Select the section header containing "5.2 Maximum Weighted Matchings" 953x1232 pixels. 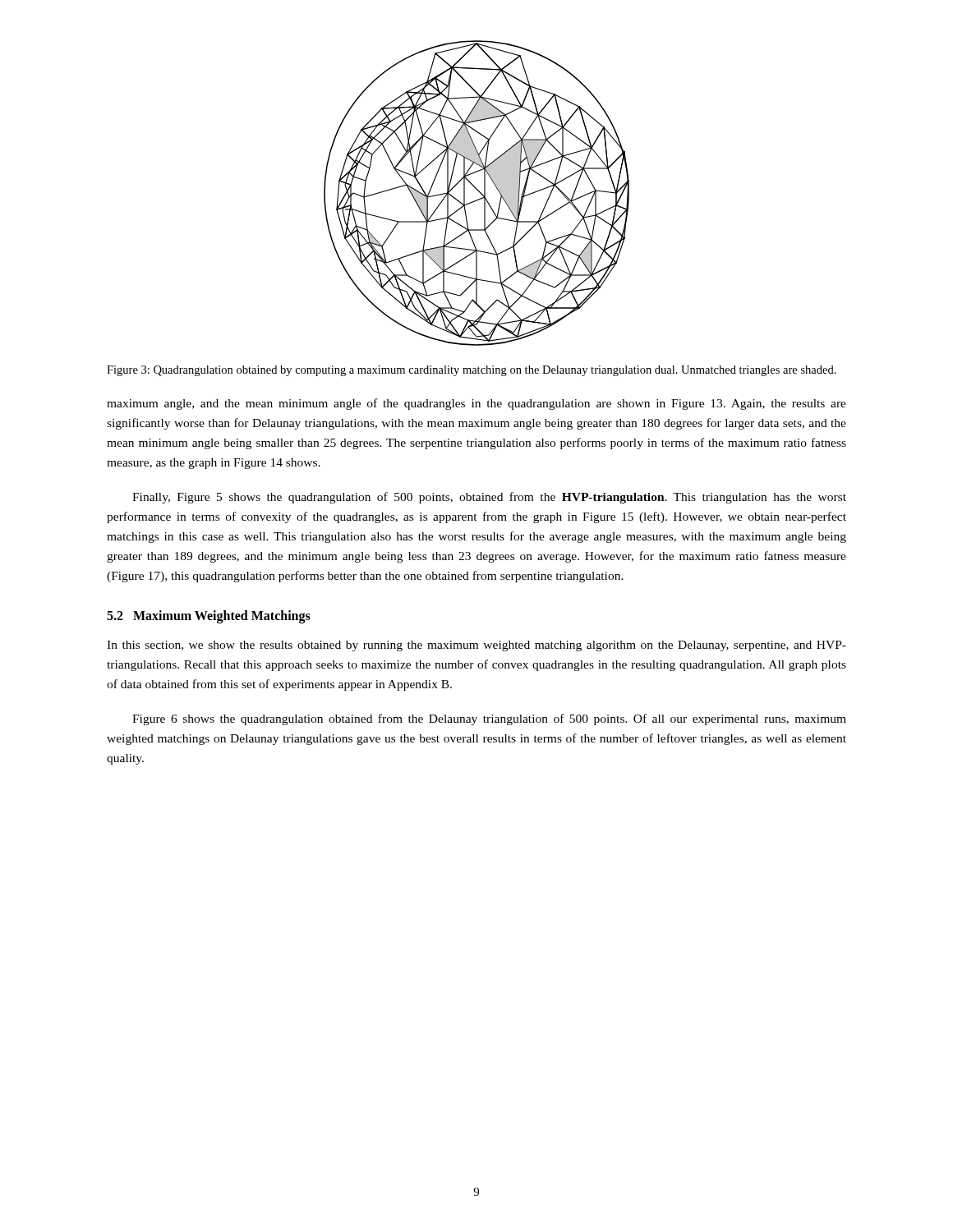click(209, 616)
